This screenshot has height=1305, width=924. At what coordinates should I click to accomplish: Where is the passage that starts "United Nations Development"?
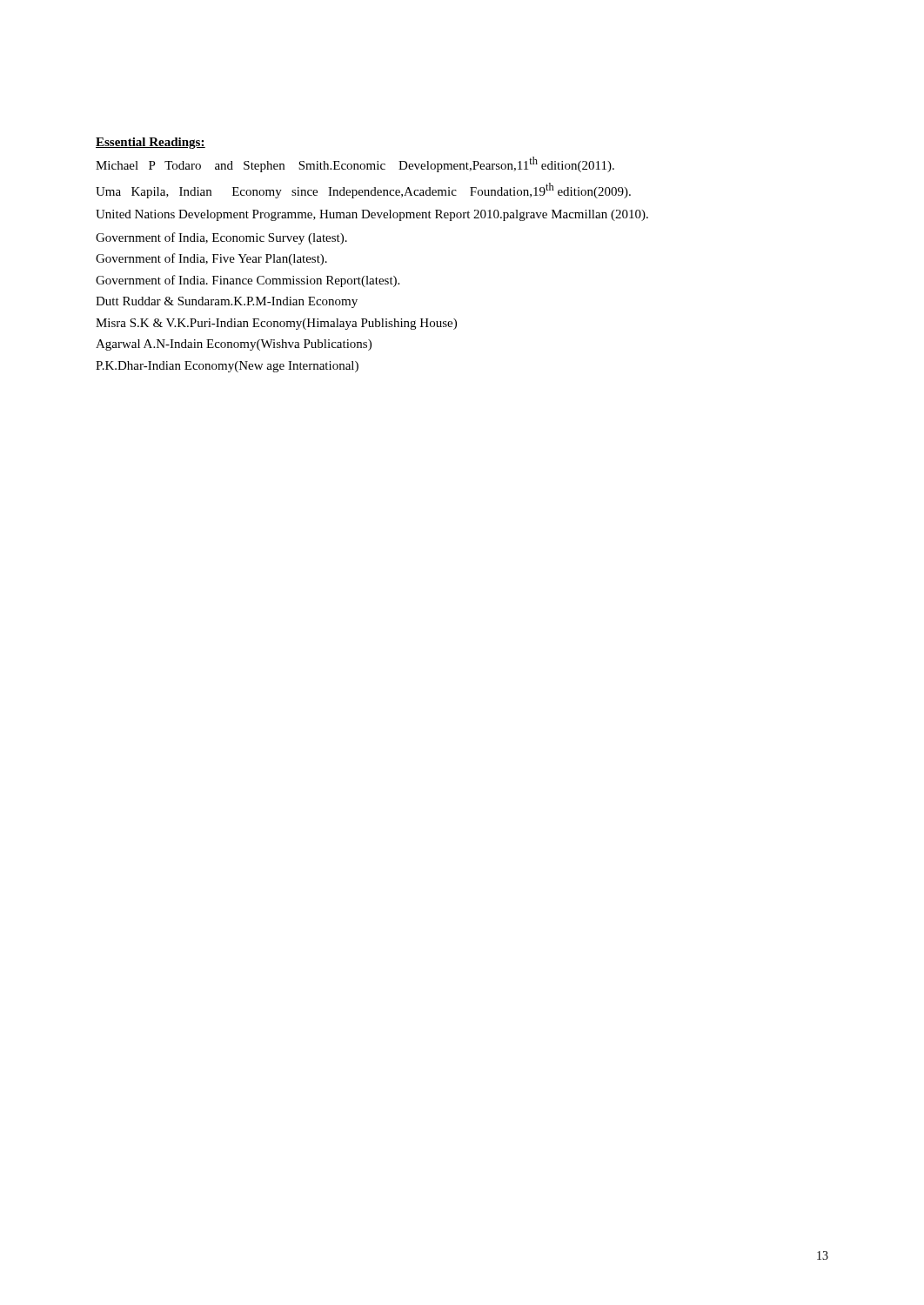pos(372,214)
